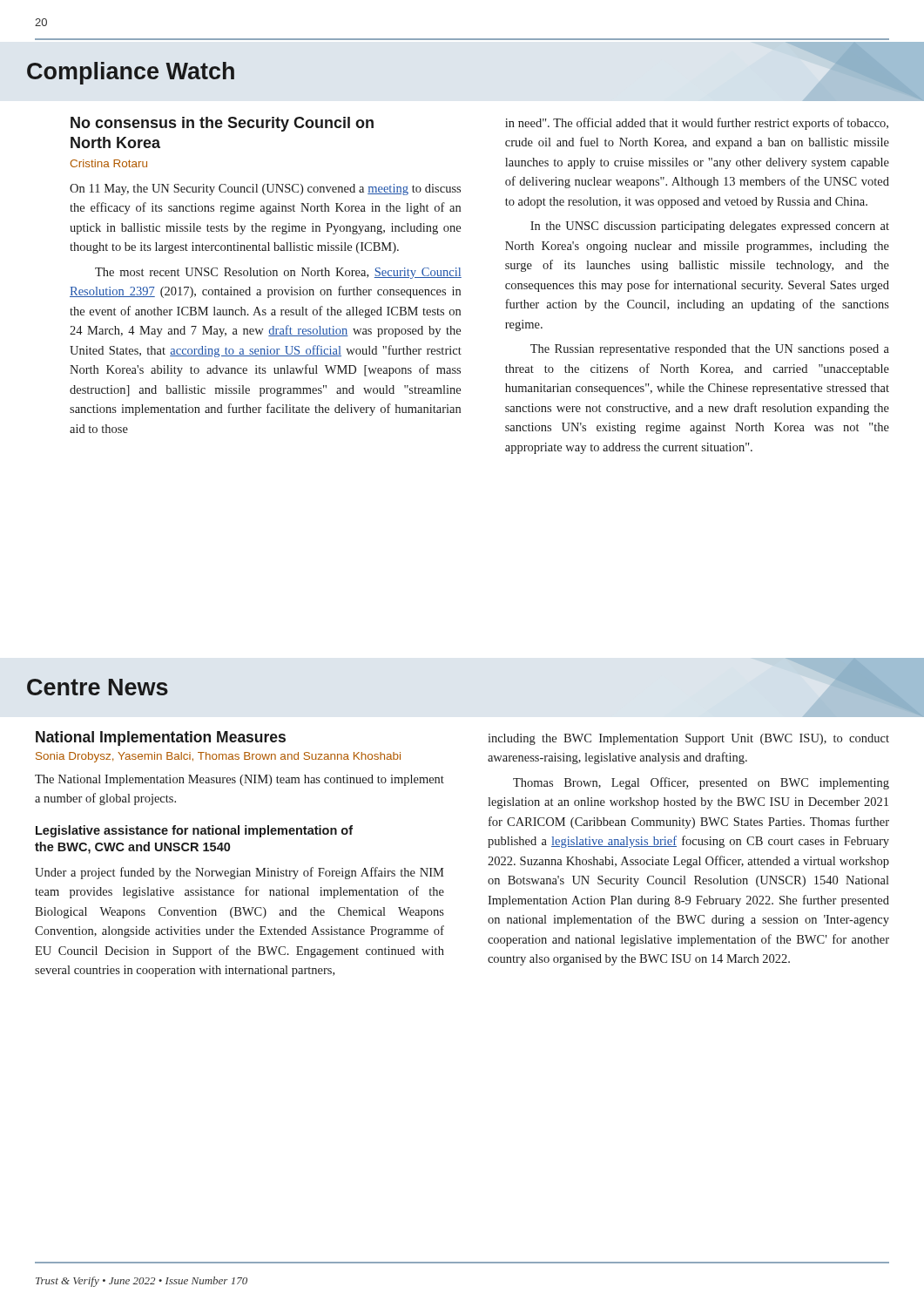Select the block starting "The National Implementation Measures (NIM) team"
924x1307 pixels.
(x=239, y=789)
